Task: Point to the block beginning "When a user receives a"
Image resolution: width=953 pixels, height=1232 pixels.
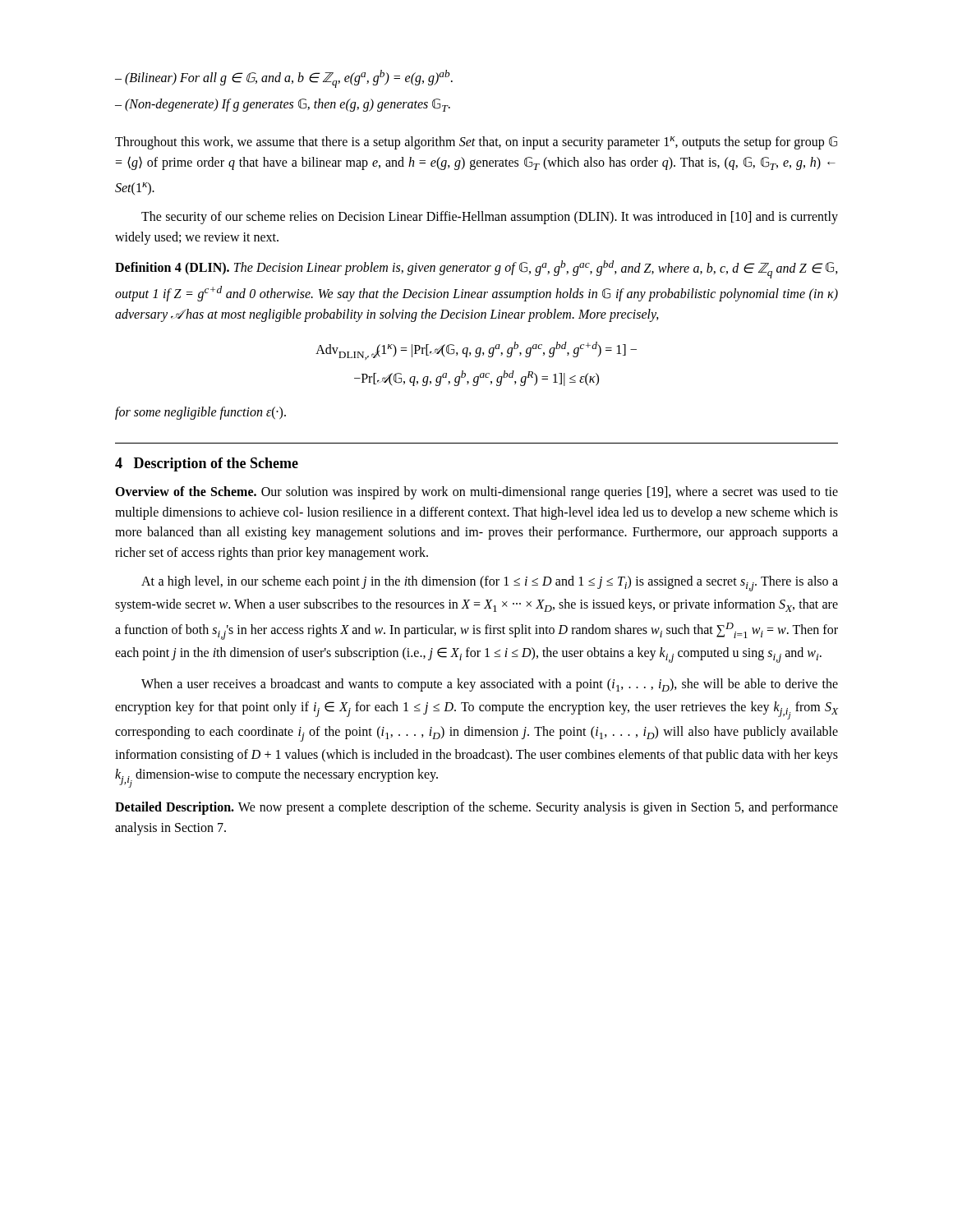Action: [x=476, y=732]
